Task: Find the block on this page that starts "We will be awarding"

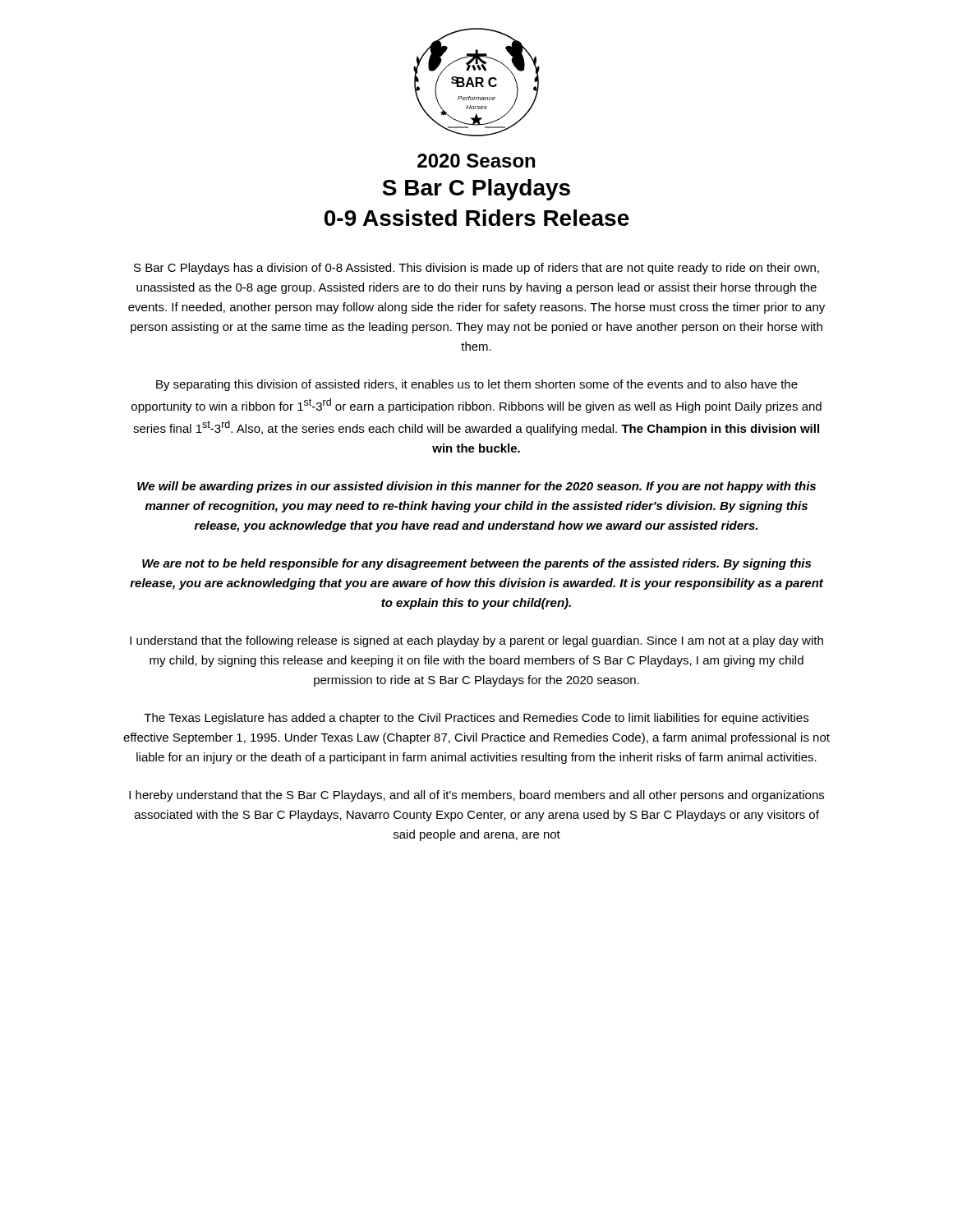Action: pyautogui.click(x=476, y=505)
